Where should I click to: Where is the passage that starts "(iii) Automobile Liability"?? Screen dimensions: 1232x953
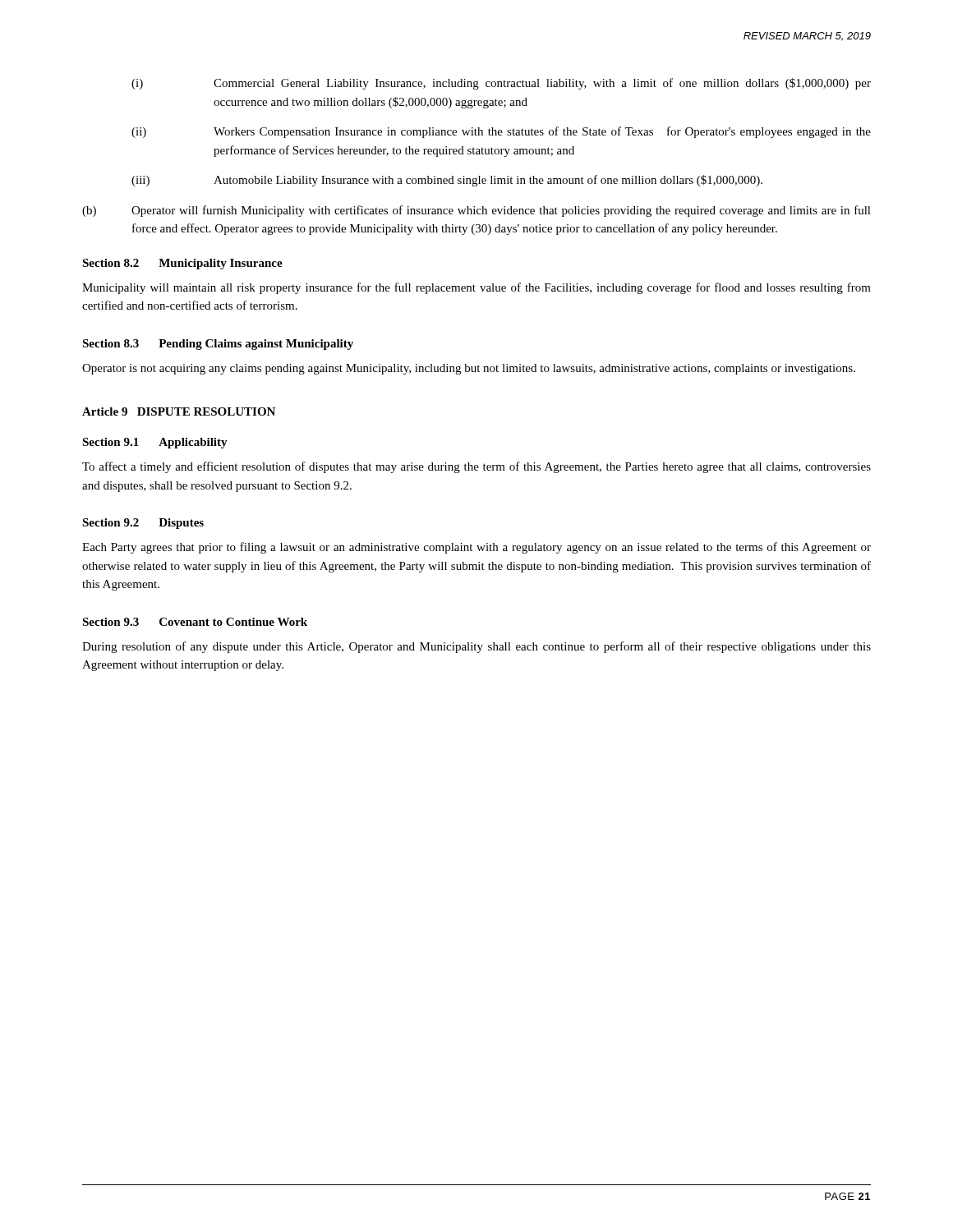tap(476, 180)
